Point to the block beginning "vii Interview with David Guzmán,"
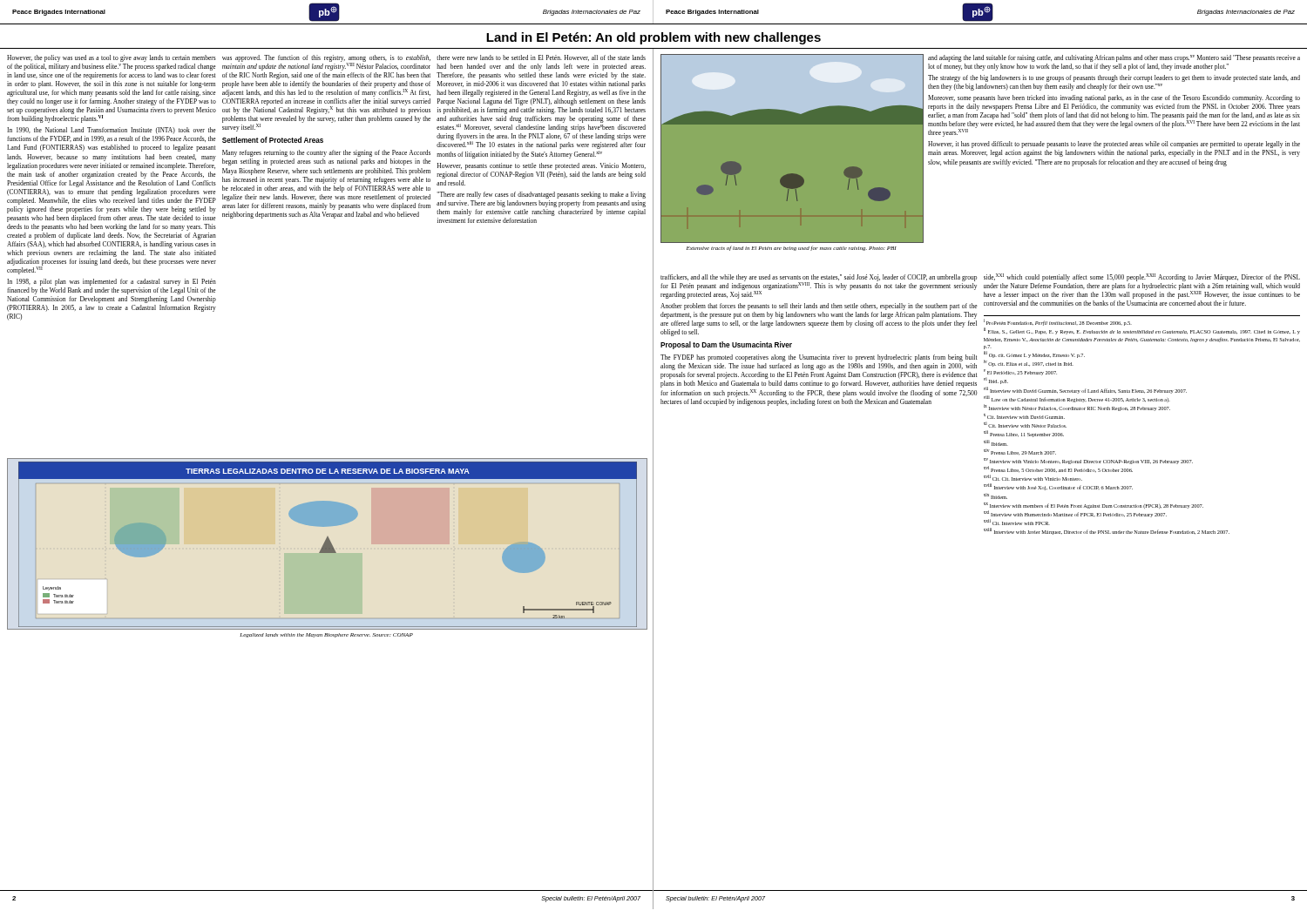Viewport: 1307px width, 924px height. point(1085,390)
